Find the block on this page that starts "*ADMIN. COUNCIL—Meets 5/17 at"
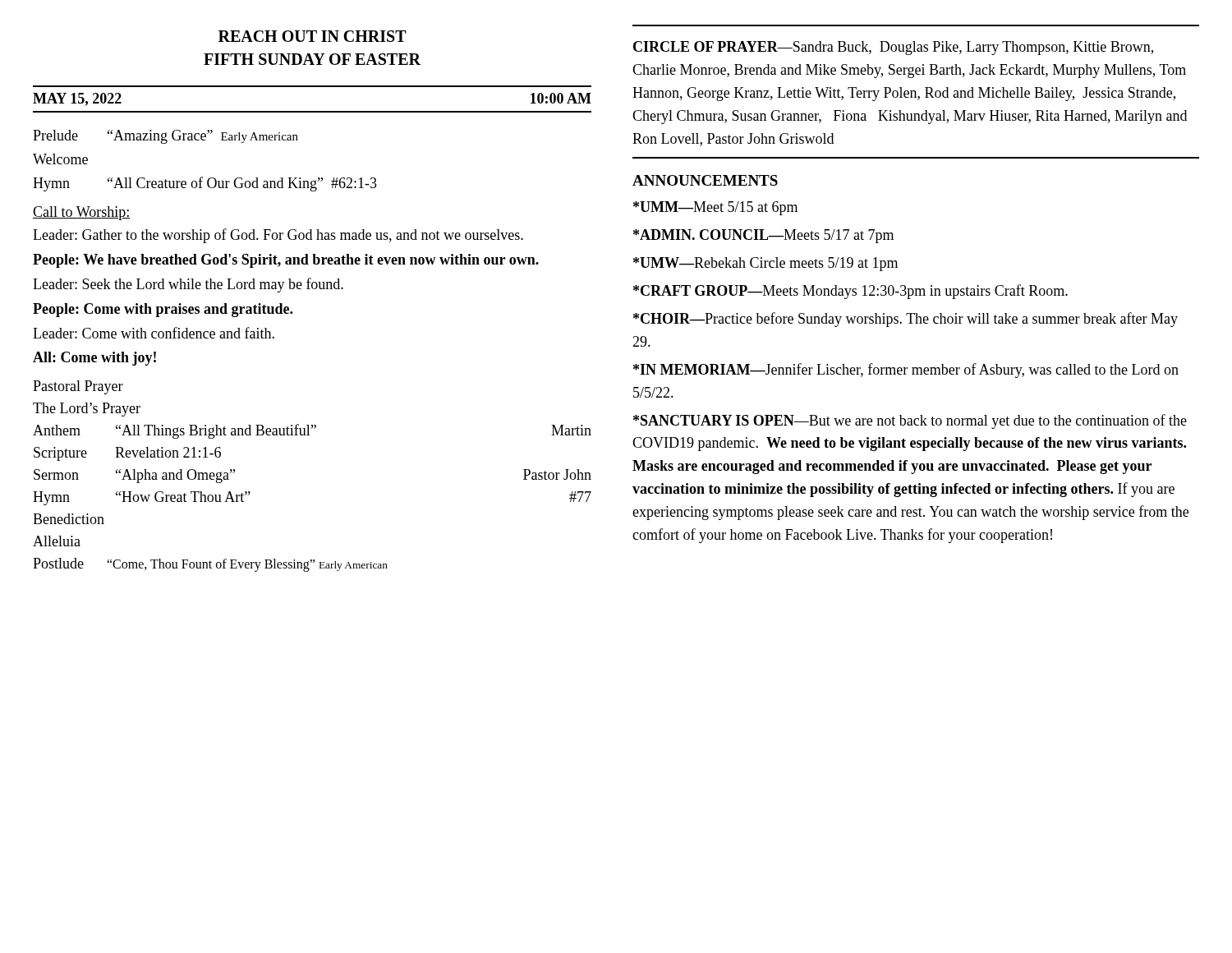This screenshot has width=1232, height=953. click(x=763, y=235)
